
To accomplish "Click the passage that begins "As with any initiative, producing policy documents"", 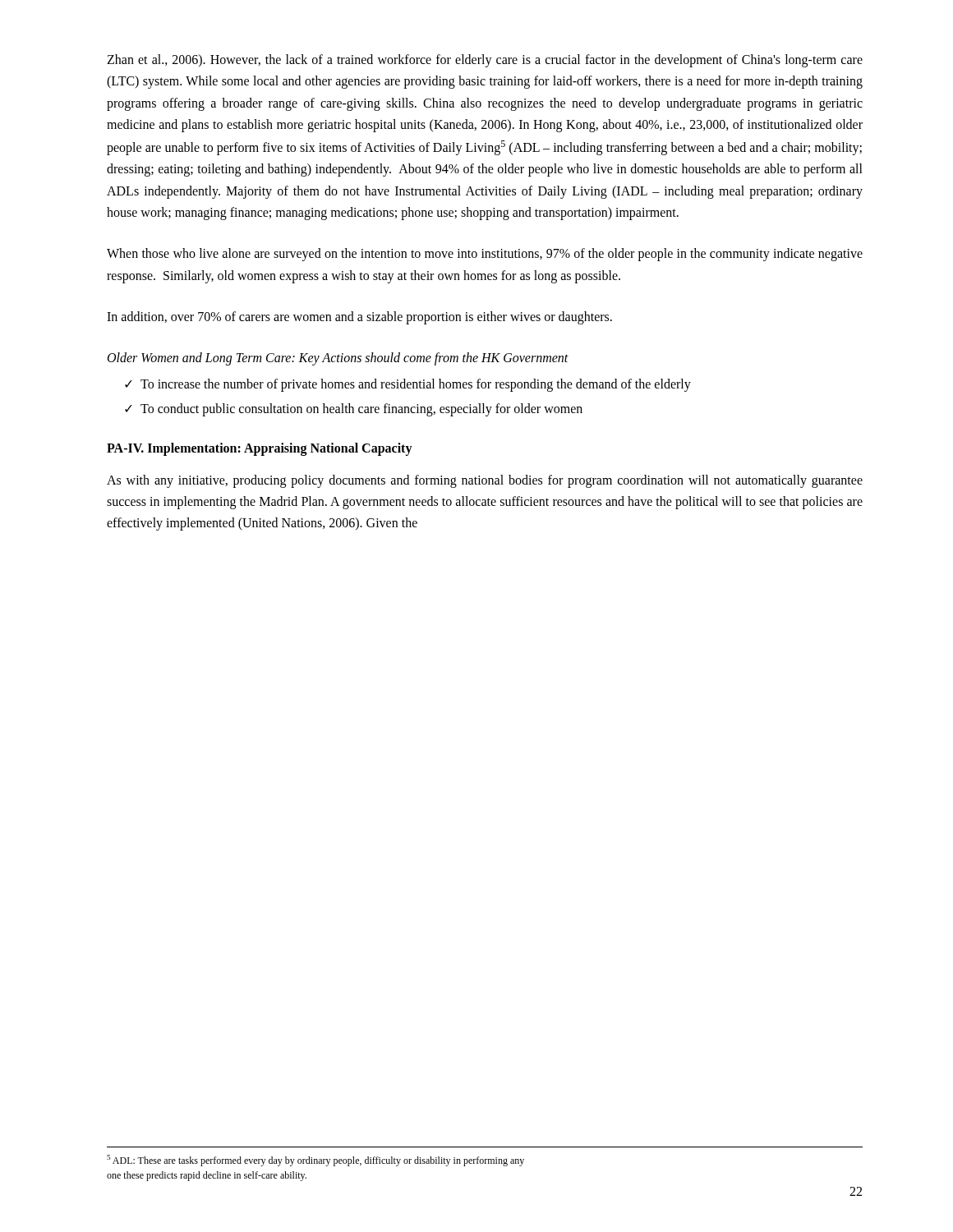I will point(485,501).
